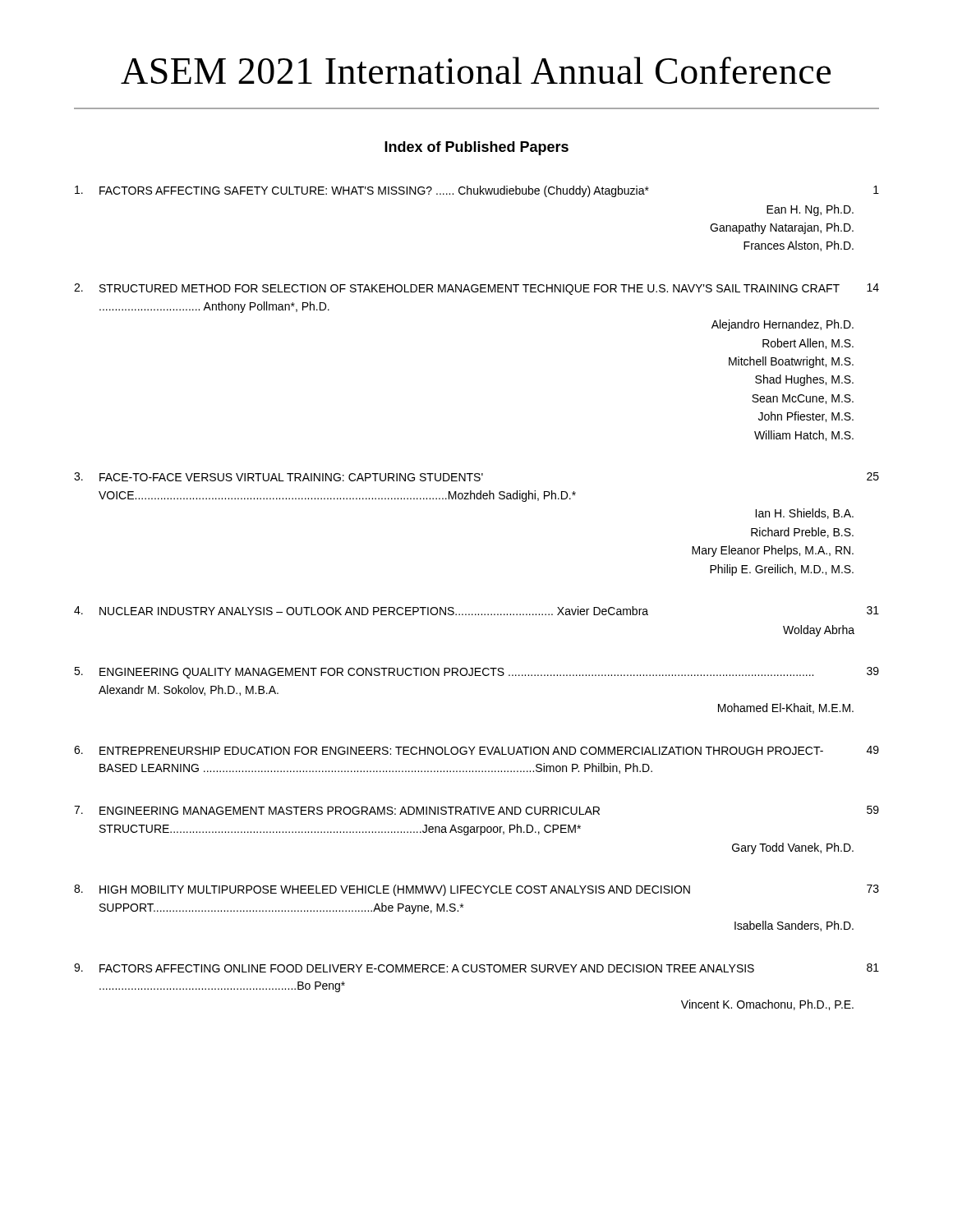Locate the block of text that opens with "6. ENTREPRENEURSHIP EDUCATION FOR"

click(x=476, y=760)
